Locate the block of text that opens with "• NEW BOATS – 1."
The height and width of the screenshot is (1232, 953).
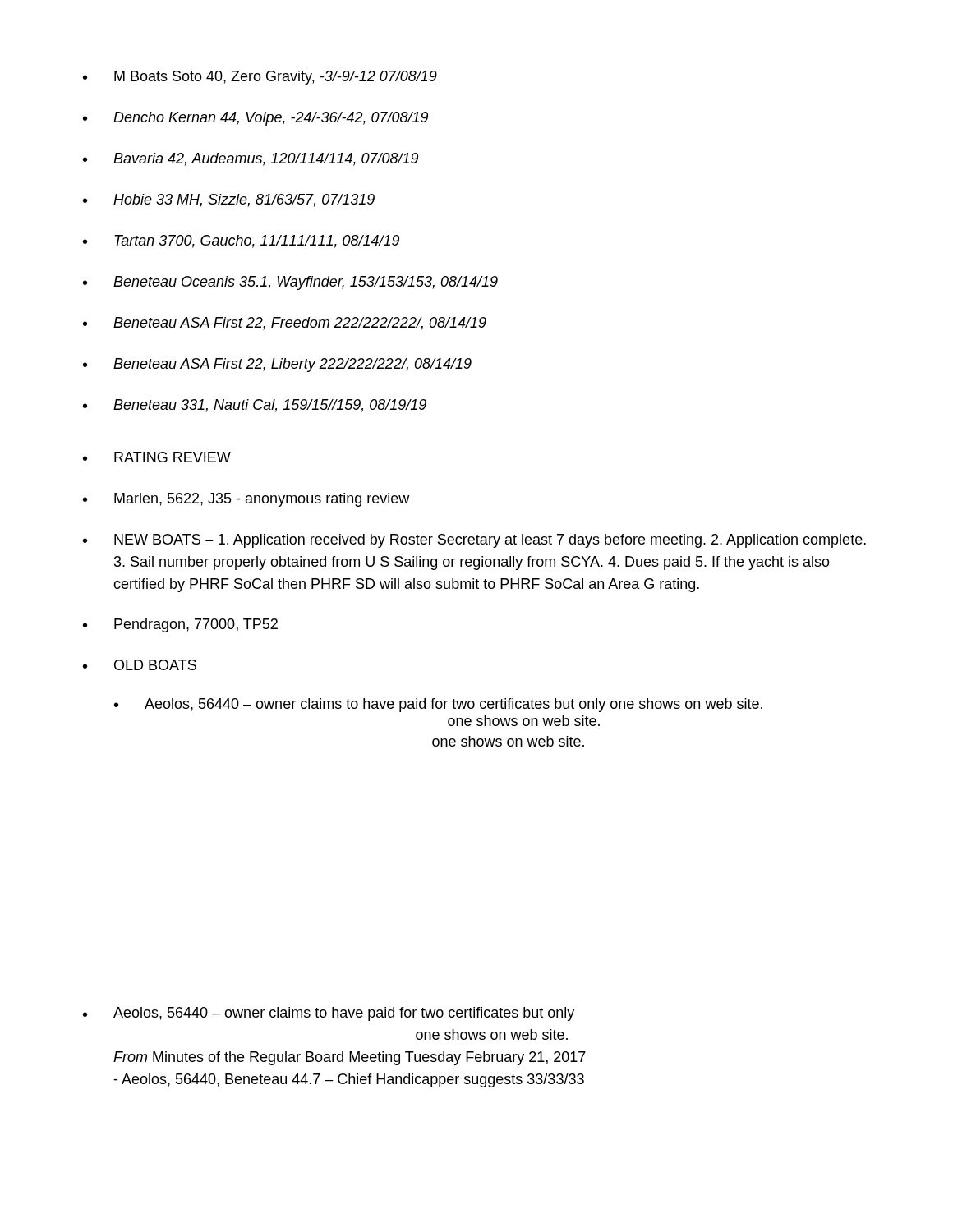coord(476,562)
